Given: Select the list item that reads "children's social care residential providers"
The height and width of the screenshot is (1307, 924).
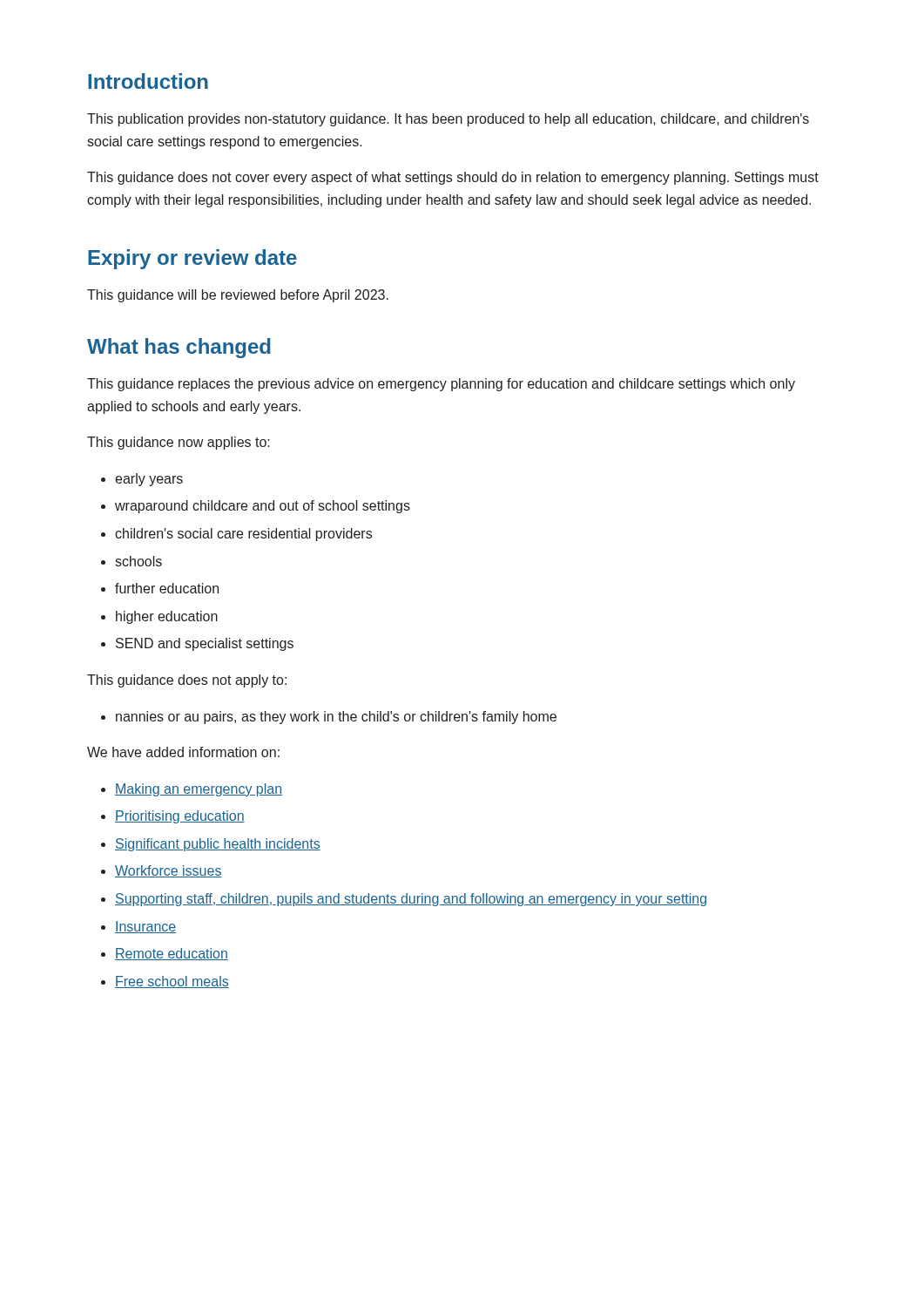Looking at the screenshot, I should pos(244,534).
